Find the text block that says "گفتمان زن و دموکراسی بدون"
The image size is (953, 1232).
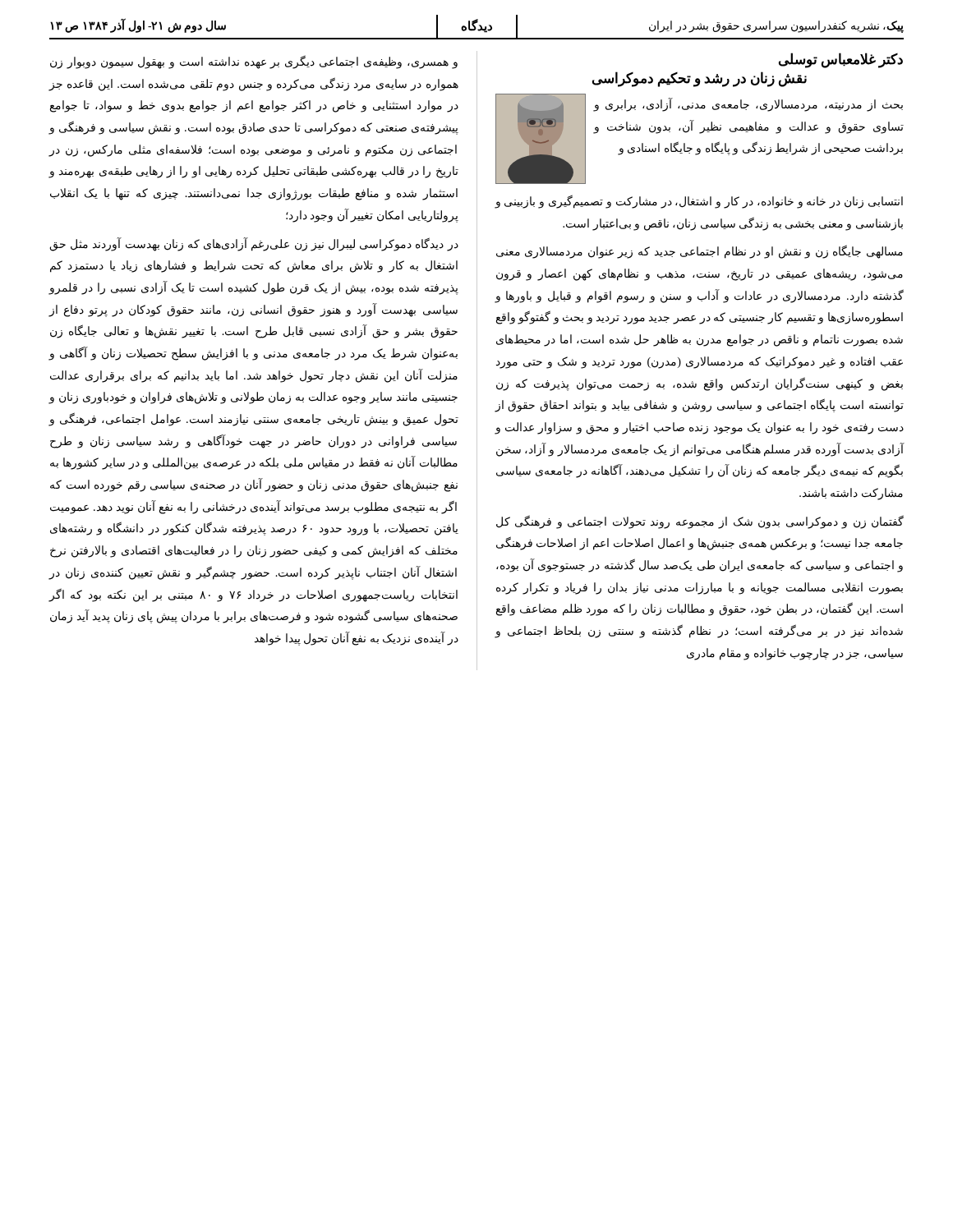[699, 587]
